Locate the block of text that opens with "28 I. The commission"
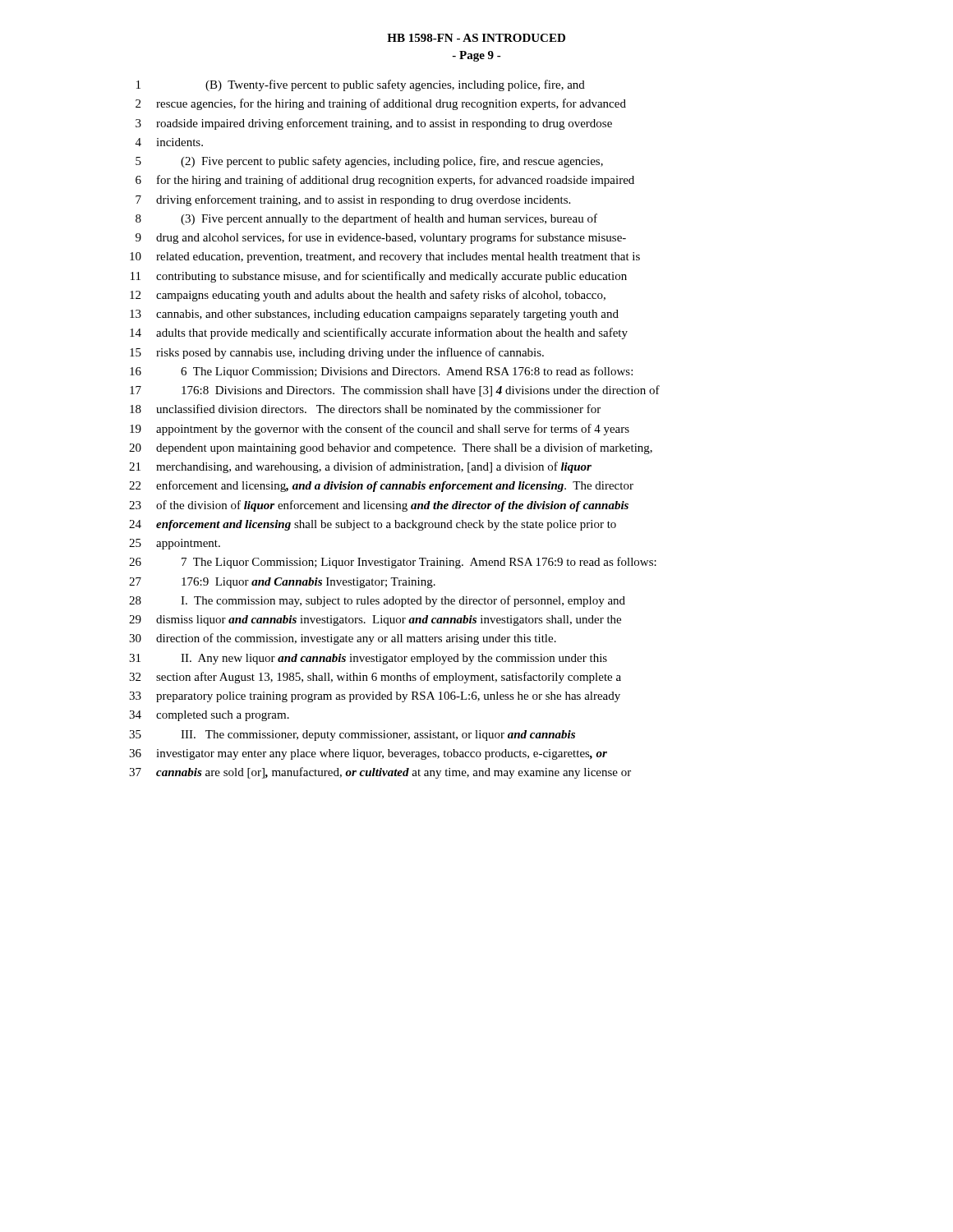 click(x=493, y=620)
